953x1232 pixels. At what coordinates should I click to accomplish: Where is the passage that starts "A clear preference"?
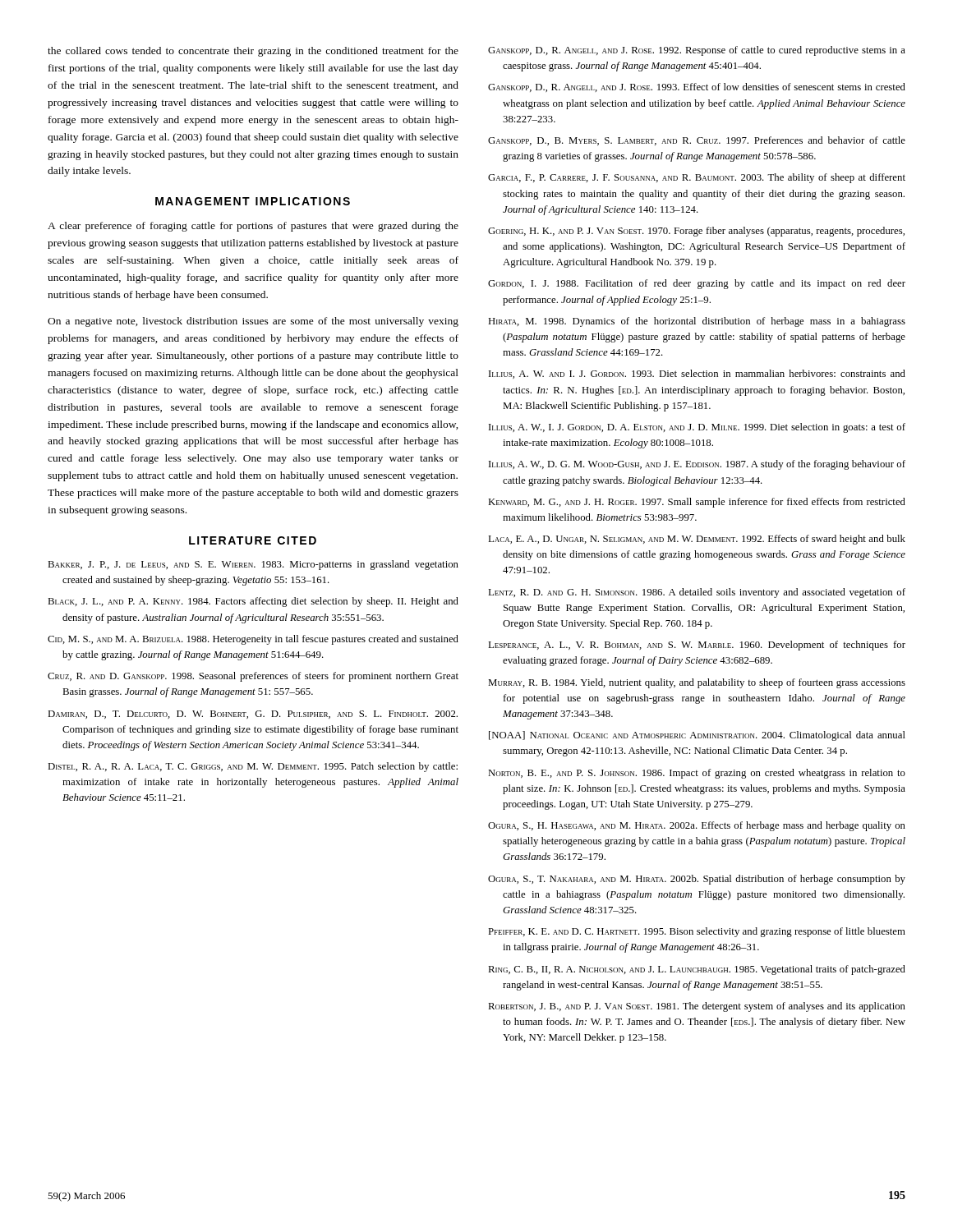tap(253, 369)
